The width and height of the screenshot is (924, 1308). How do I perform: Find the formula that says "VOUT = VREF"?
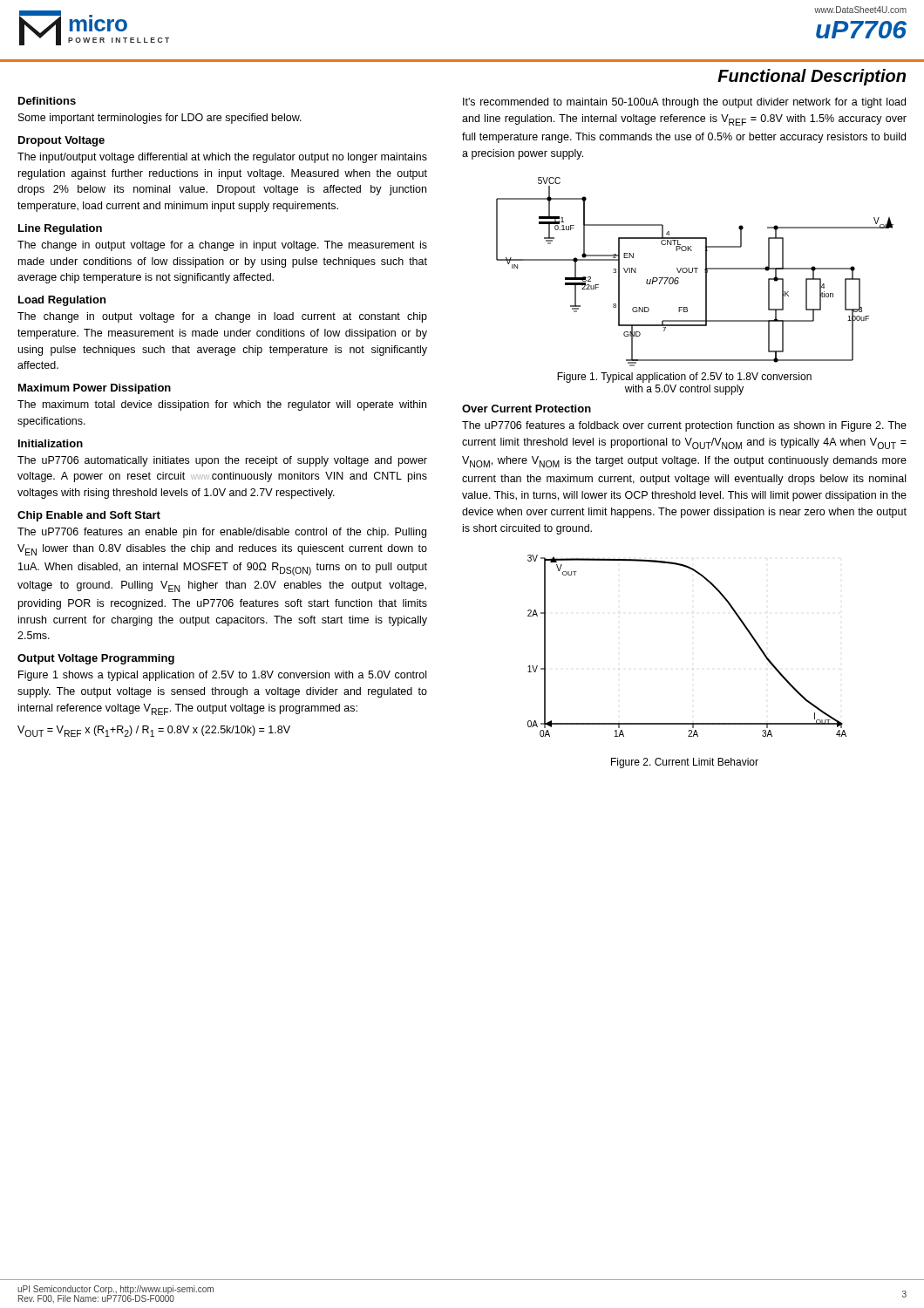154,731
